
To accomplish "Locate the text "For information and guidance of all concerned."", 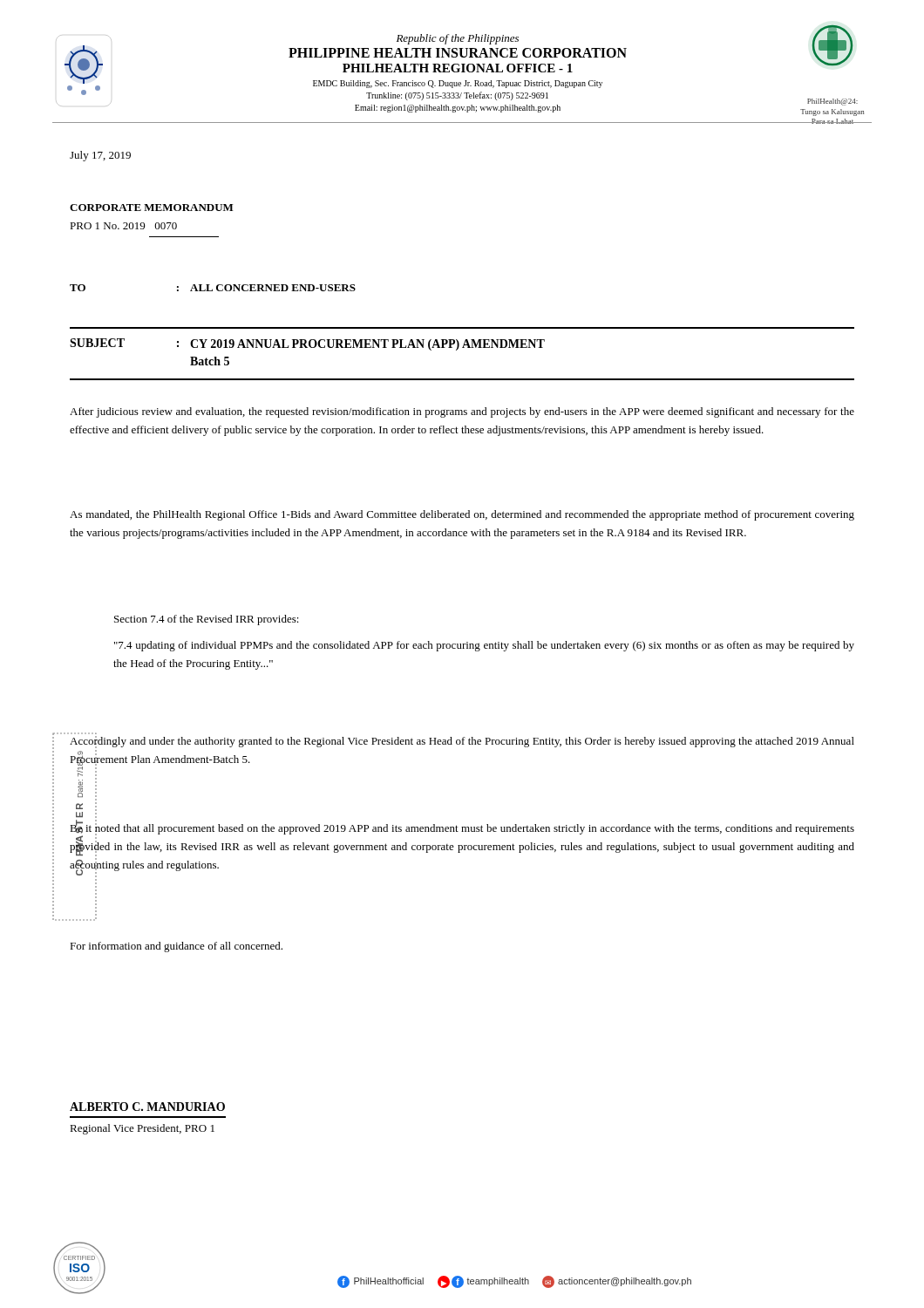I will tap(177, 946).
